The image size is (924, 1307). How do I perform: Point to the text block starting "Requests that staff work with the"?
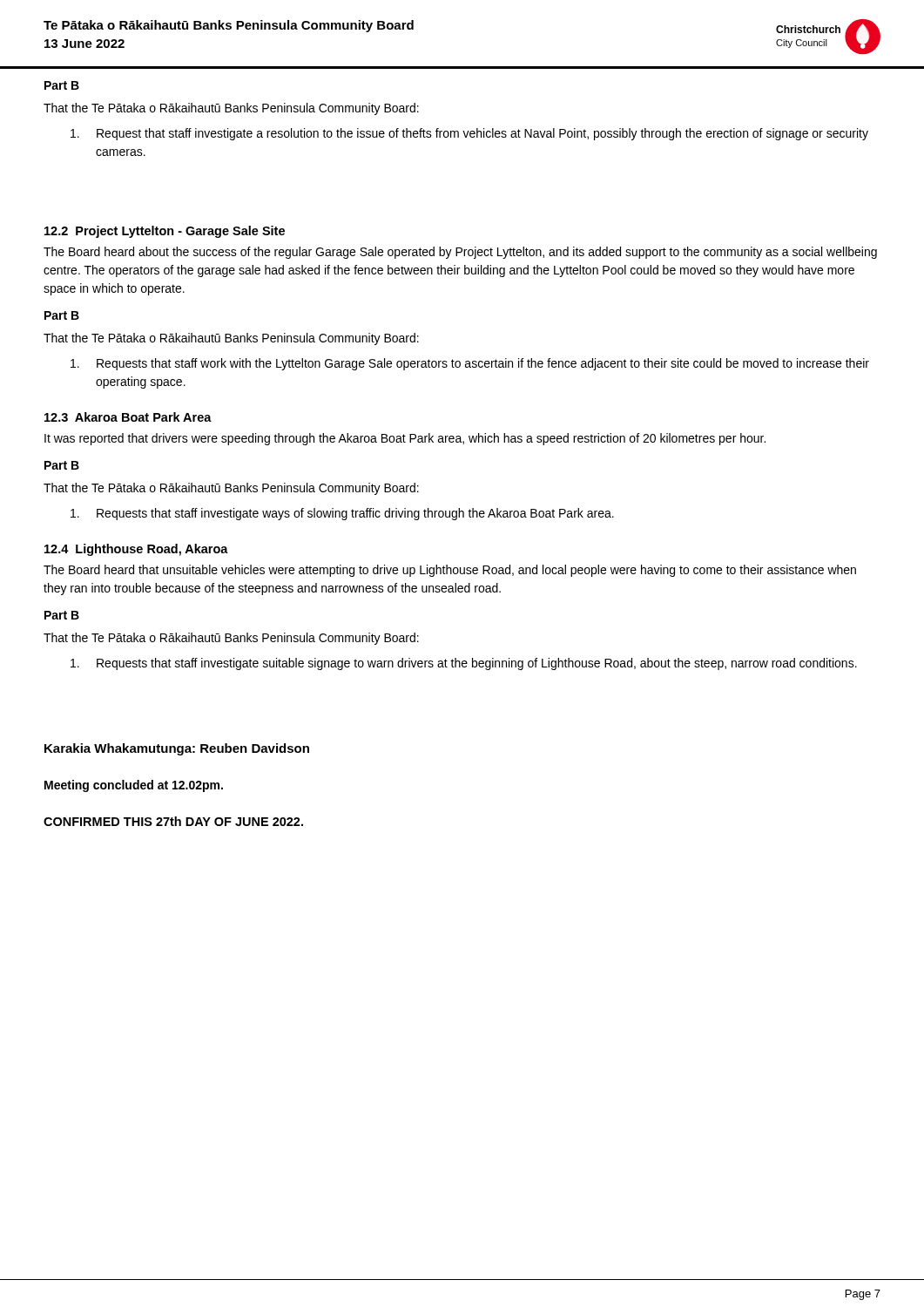point(475,373)
